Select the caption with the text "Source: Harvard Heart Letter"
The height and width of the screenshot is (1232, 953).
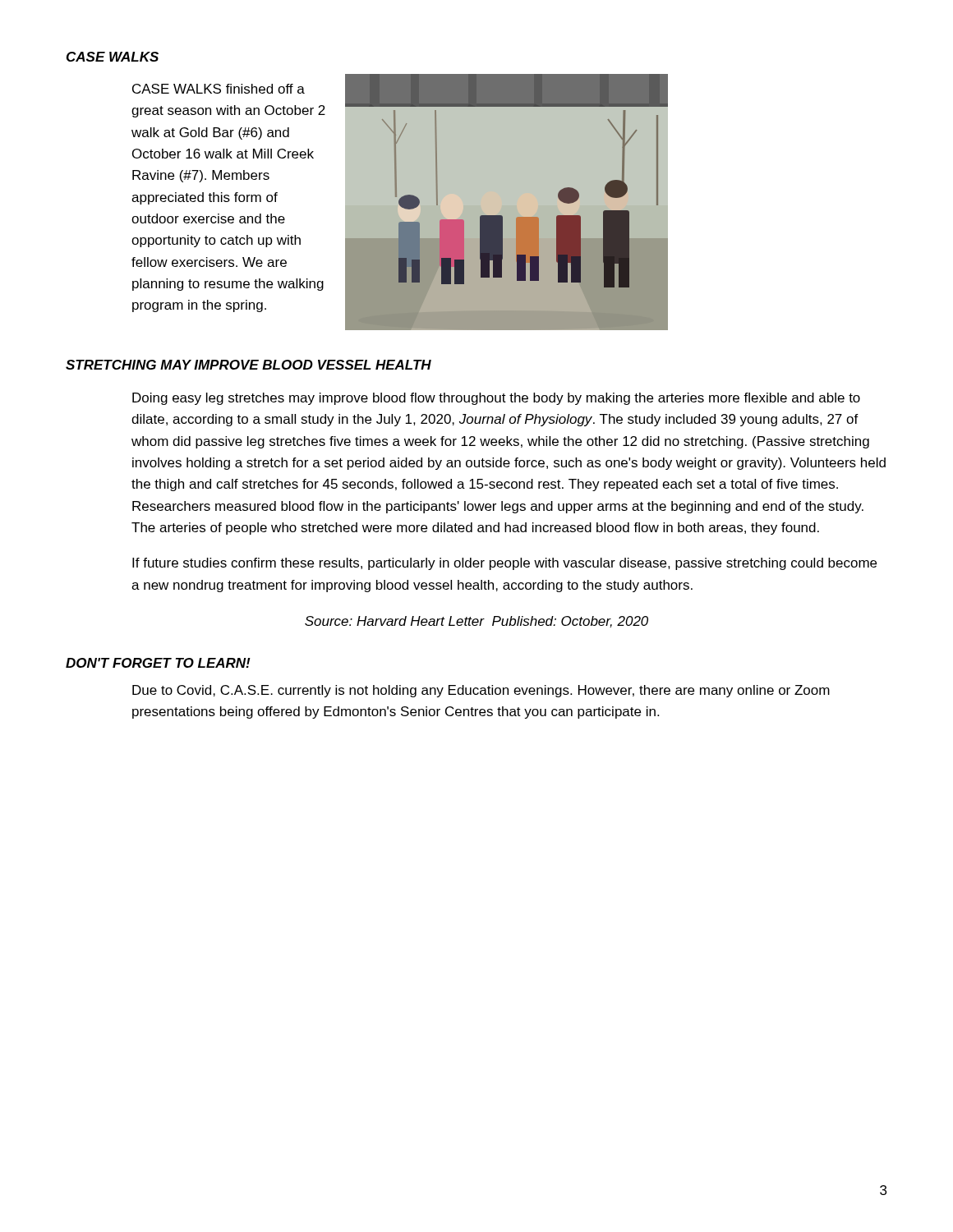point(476,622)
